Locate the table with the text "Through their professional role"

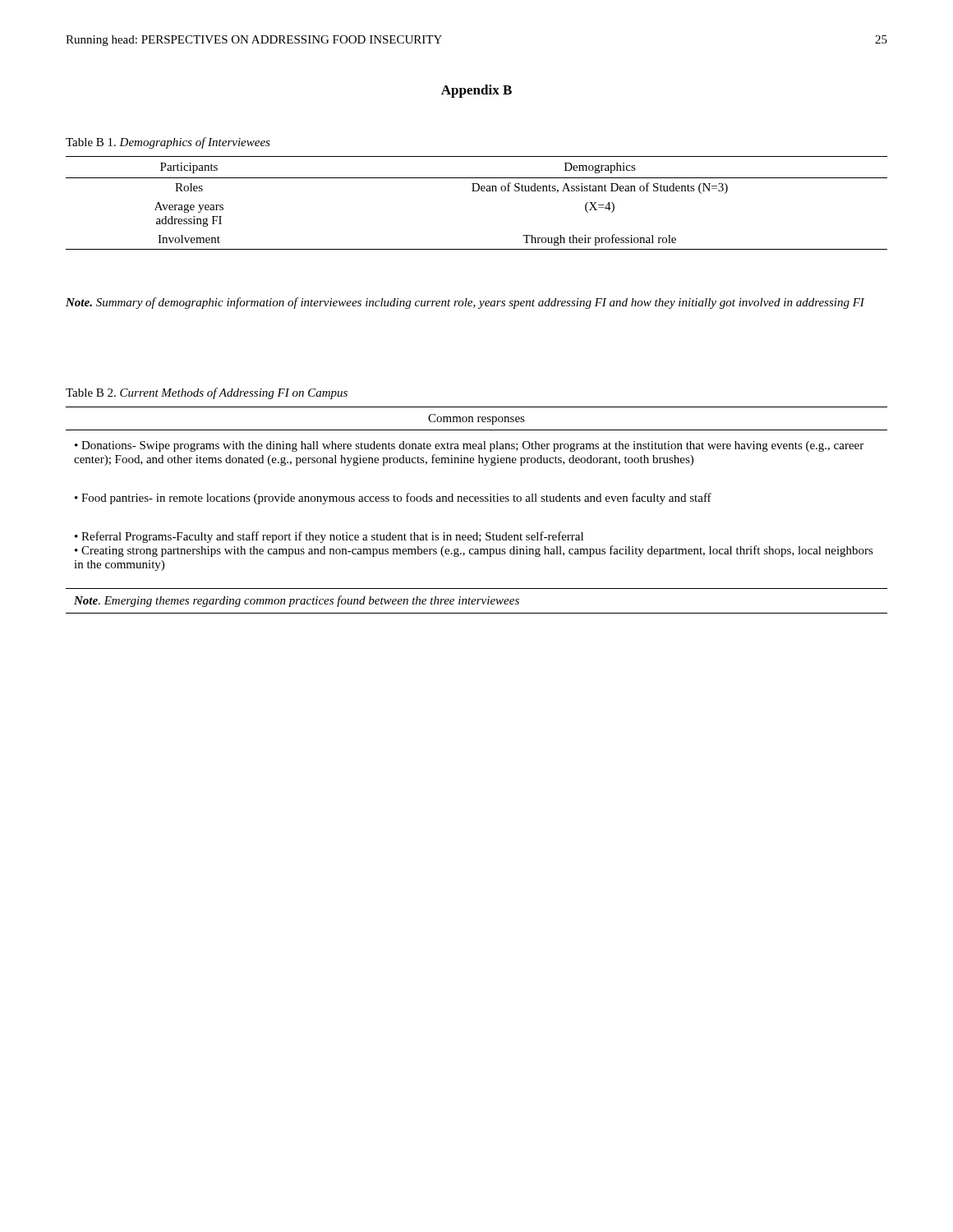coord(476,203)
